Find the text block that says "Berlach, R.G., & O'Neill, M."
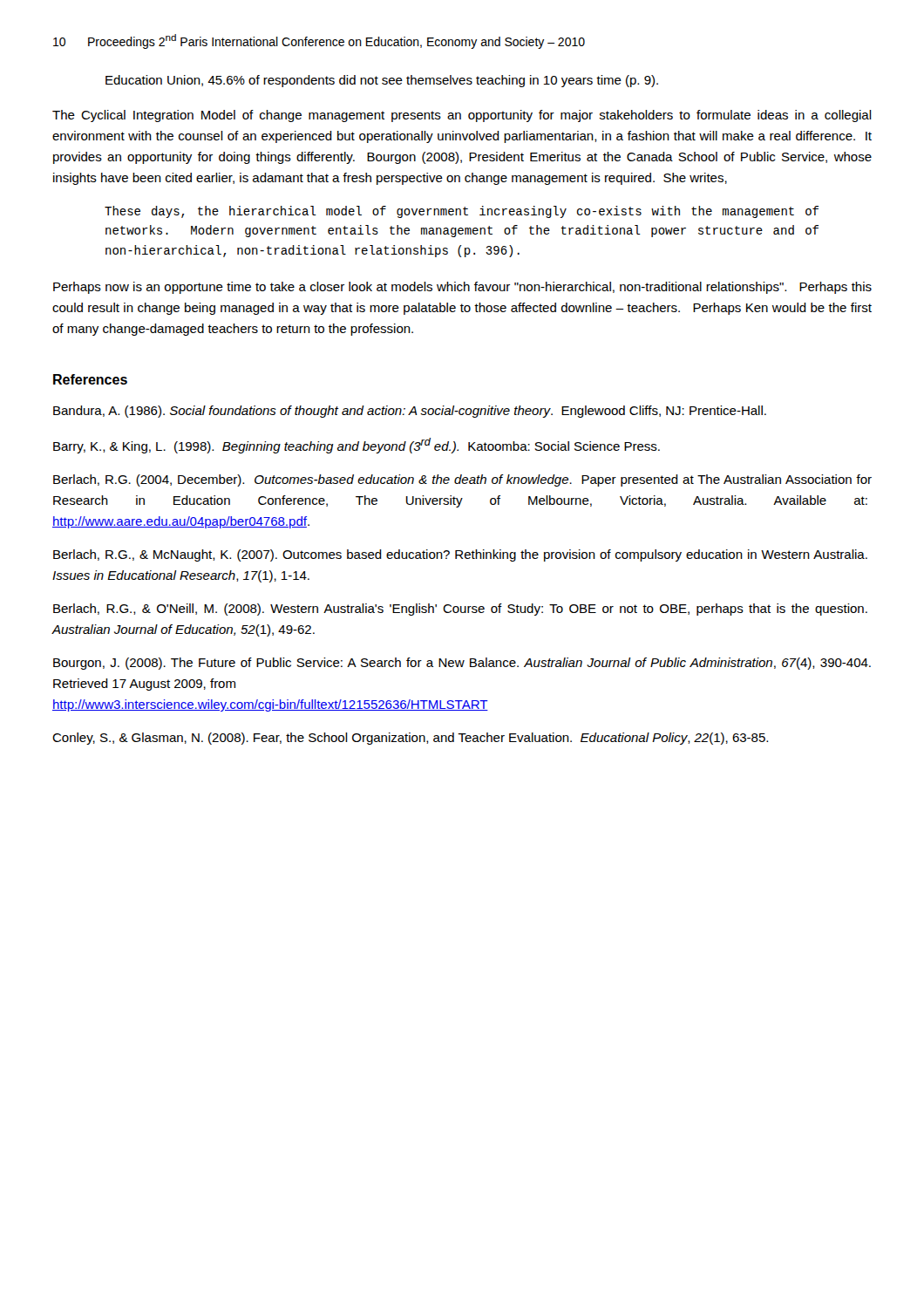This screenshot has width=924, height=1308. click(x=462, y=619)
